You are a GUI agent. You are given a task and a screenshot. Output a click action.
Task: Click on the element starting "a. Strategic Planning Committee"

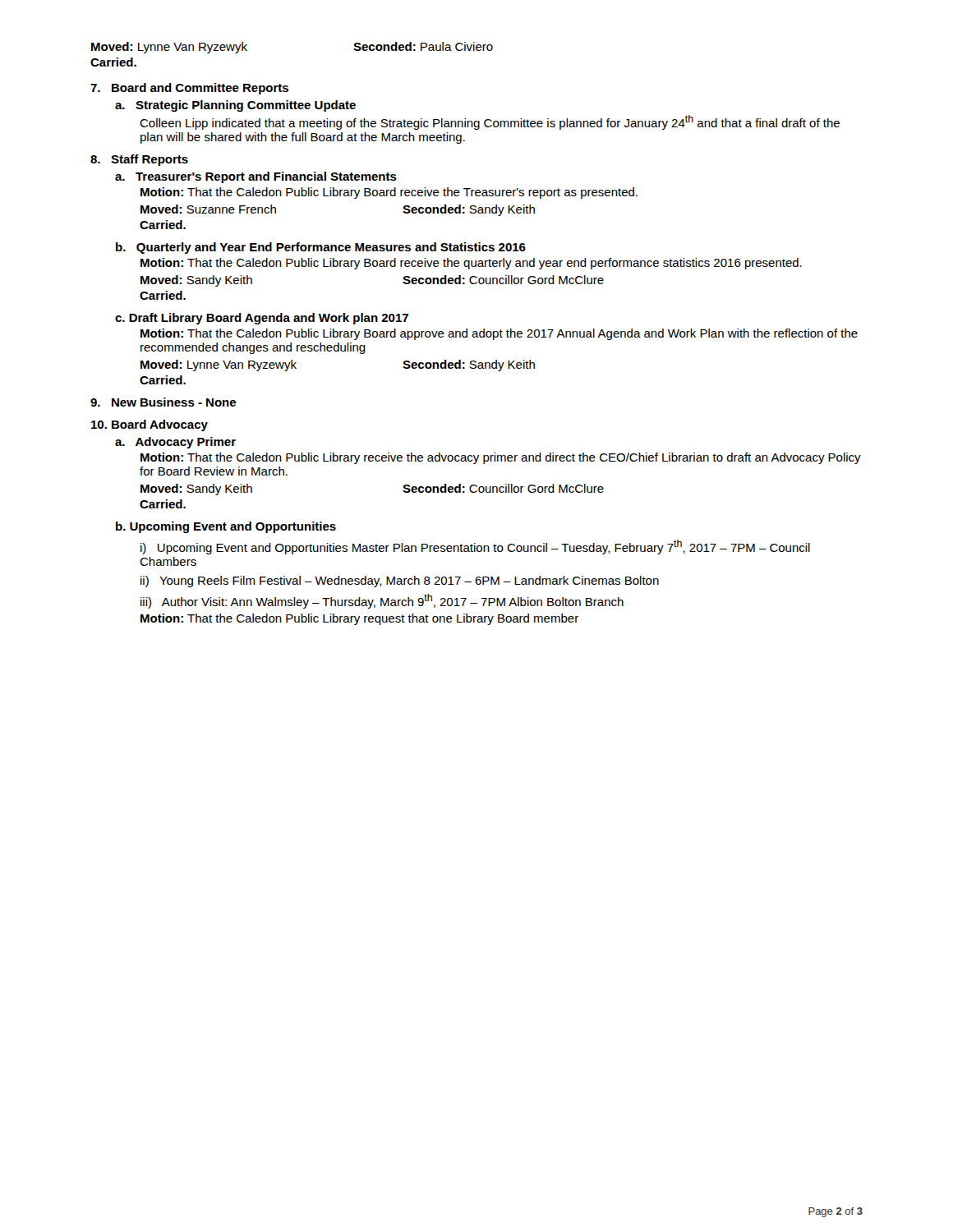(x=236, y=105)
